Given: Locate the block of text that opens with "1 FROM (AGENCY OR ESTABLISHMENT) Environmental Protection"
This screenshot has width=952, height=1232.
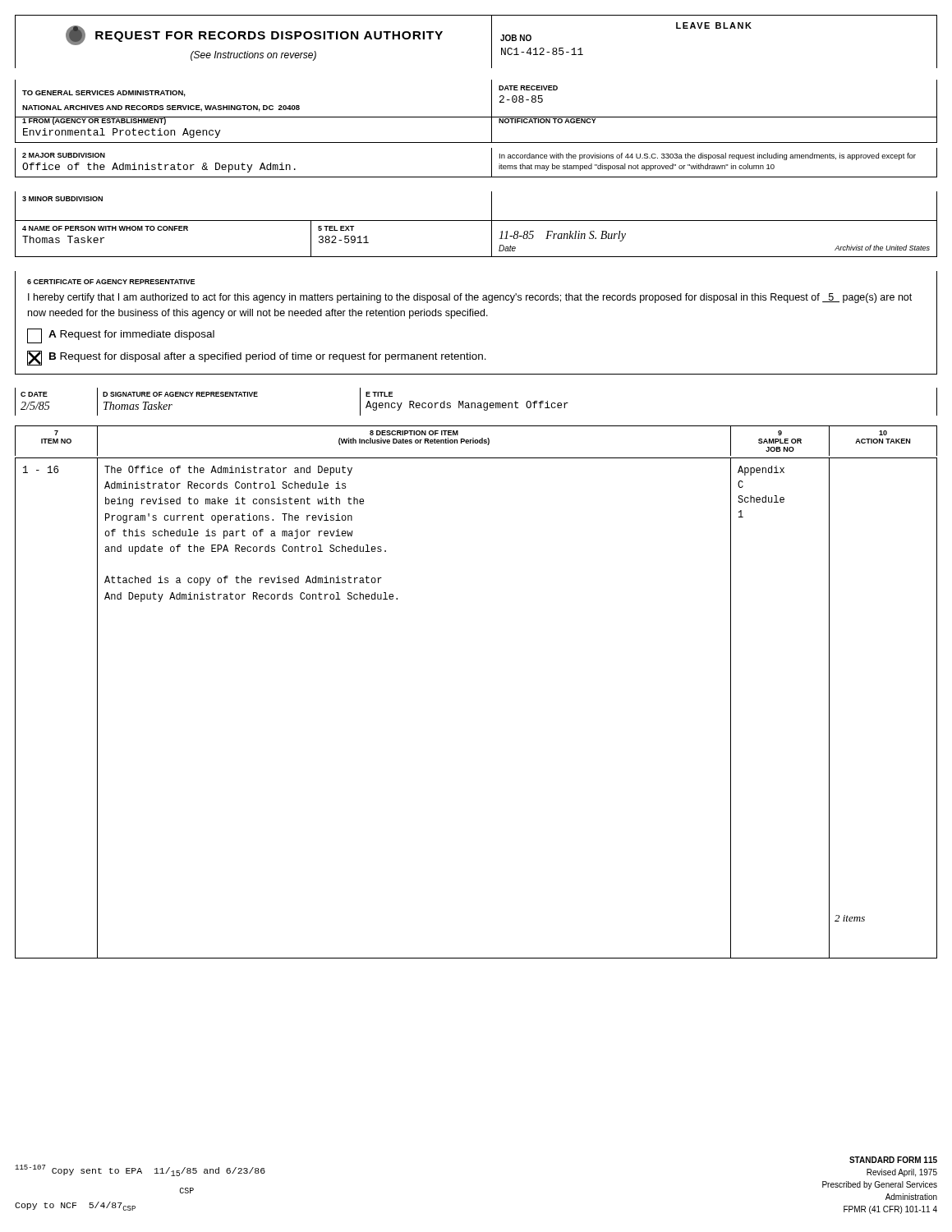Looking at the screenshot, I should (x=253, y=128).
